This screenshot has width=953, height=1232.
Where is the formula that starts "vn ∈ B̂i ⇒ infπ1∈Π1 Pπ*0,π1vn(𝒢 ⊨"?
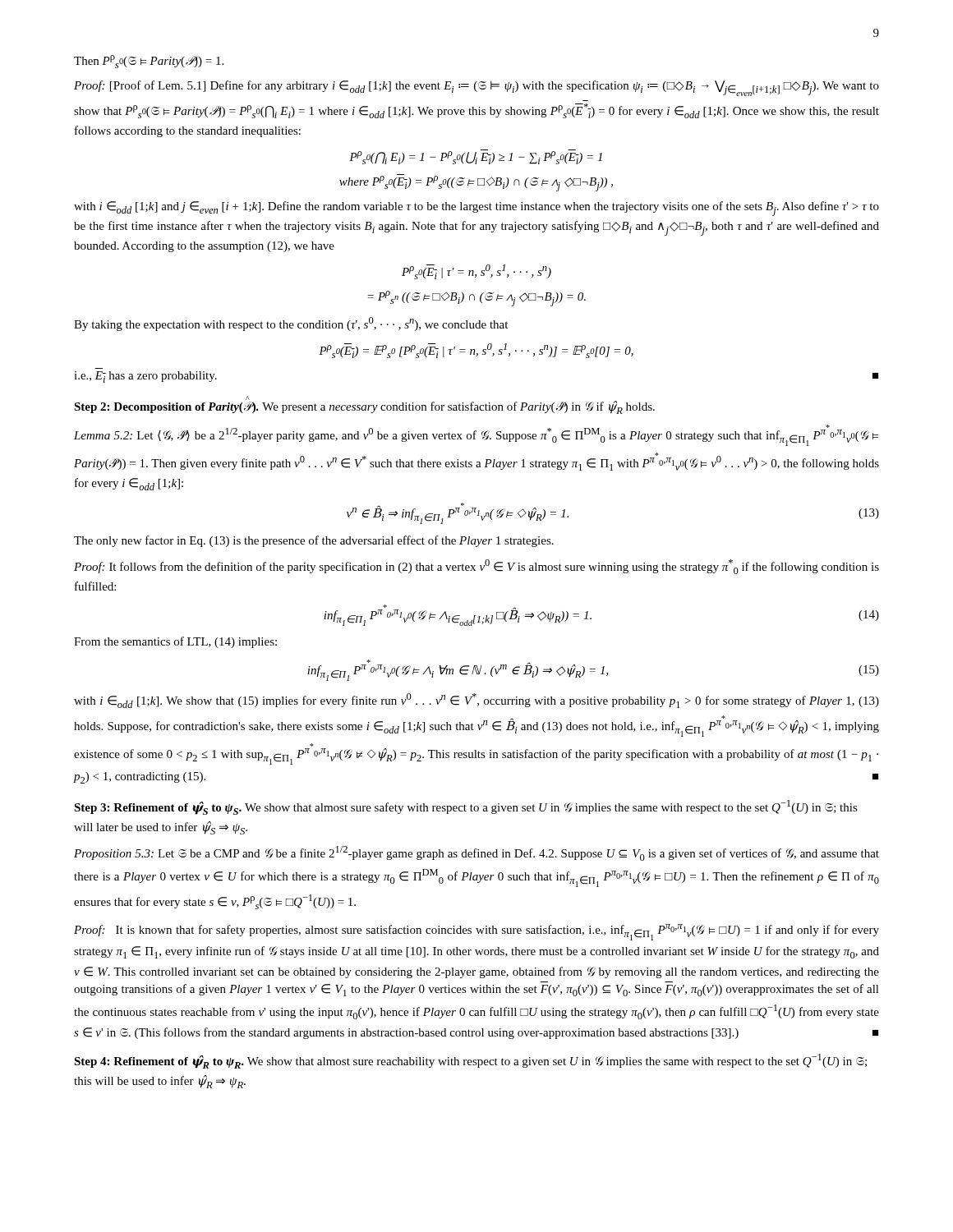pos(476,513)
